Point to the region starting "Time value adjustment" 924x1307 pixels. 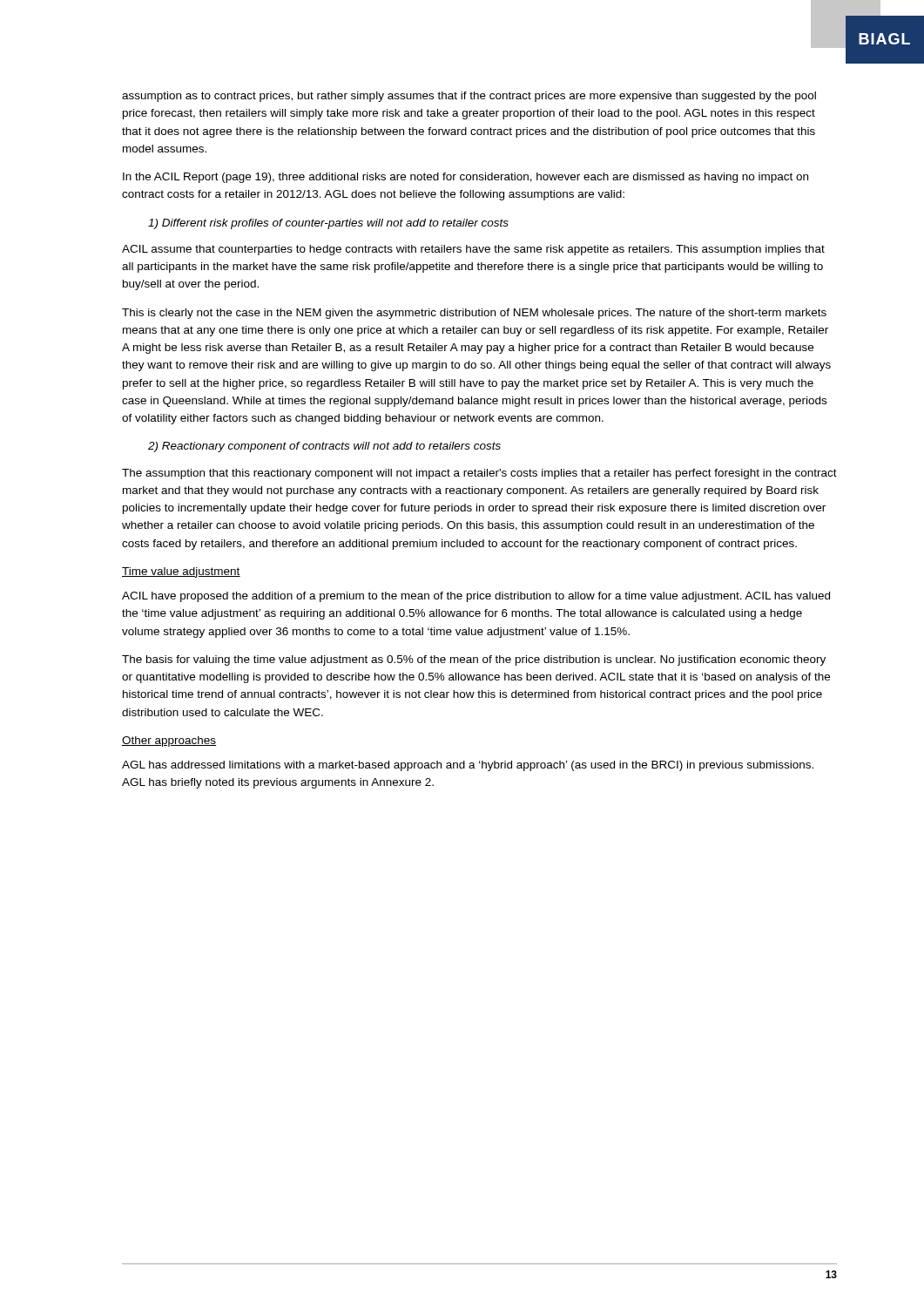pyautogui.click(x=181, y=572)
